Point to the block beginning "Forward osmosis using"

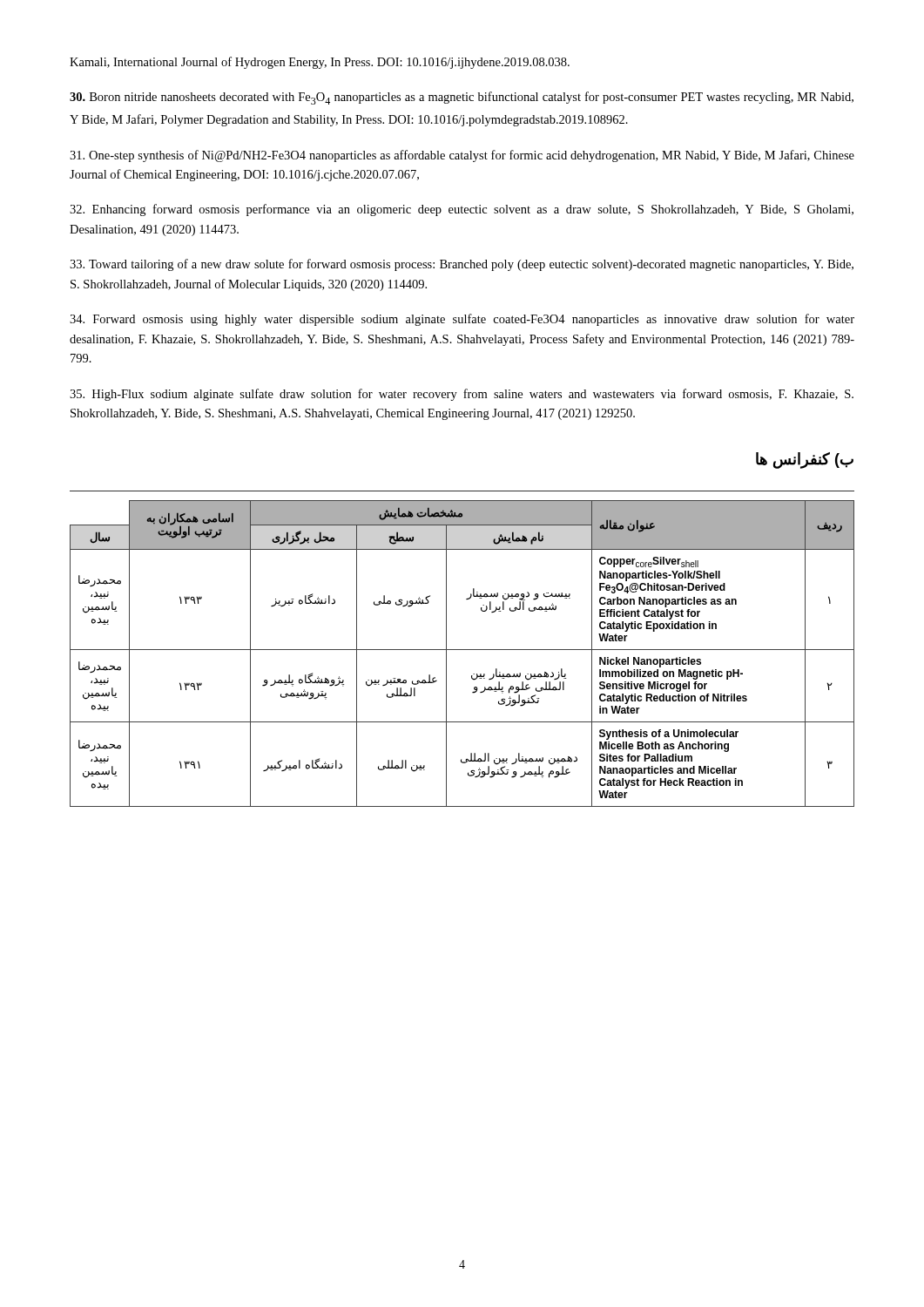462,339
